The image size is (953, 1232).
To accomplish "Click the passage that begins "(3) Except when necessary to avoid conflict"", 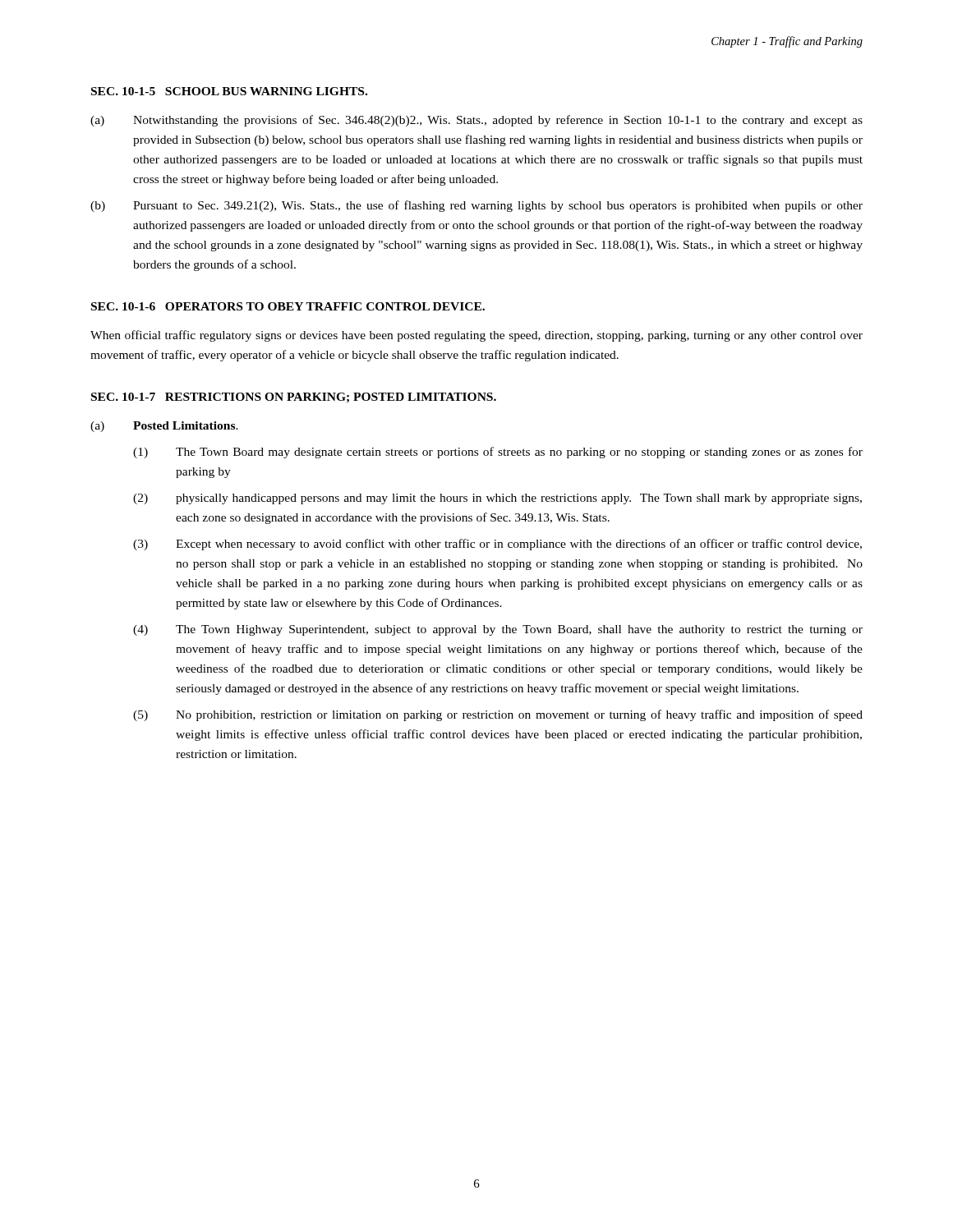I will point(498,573).
